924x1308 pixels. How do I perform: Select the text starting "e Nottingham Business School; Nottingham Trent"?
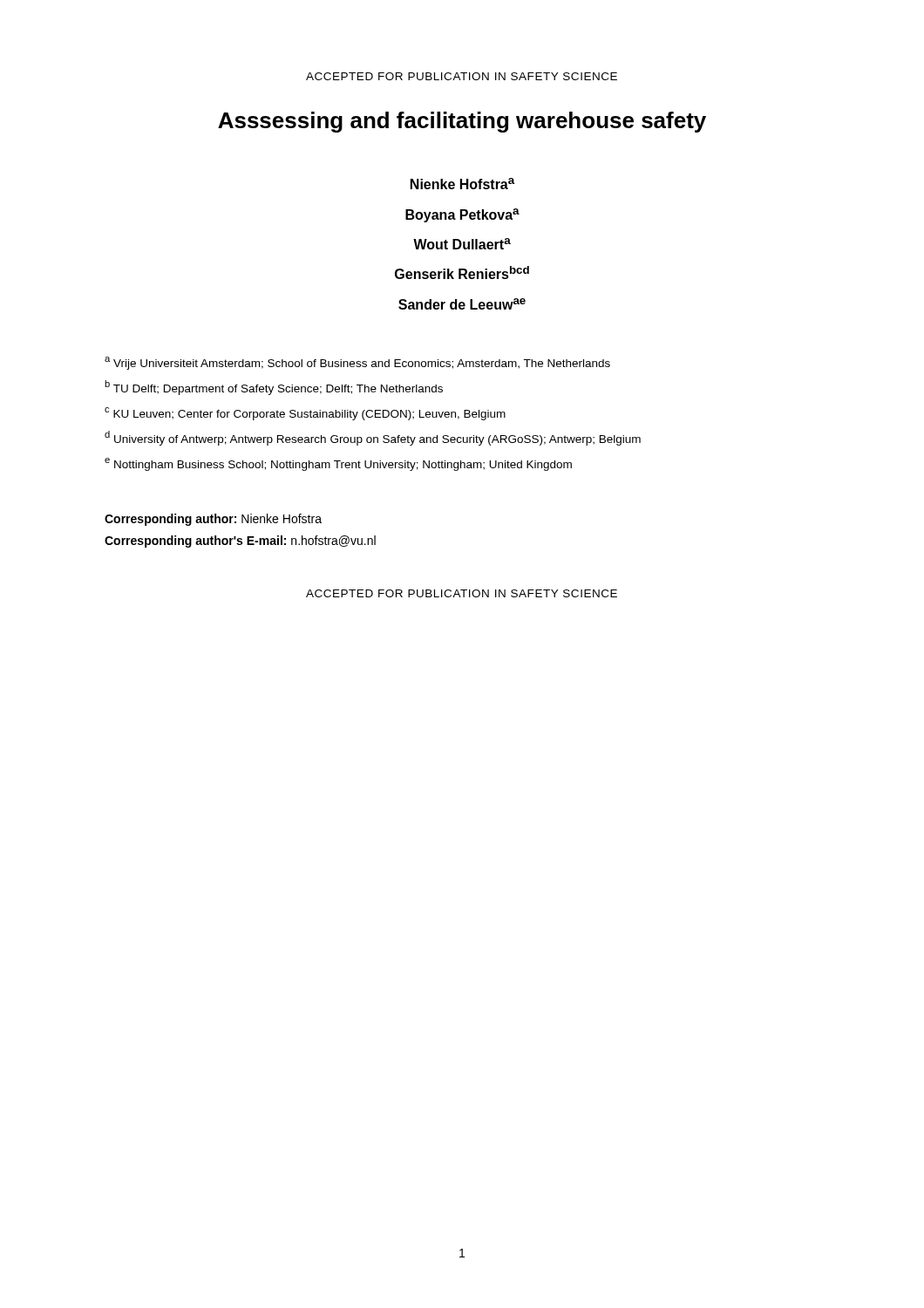pos(339,462)
